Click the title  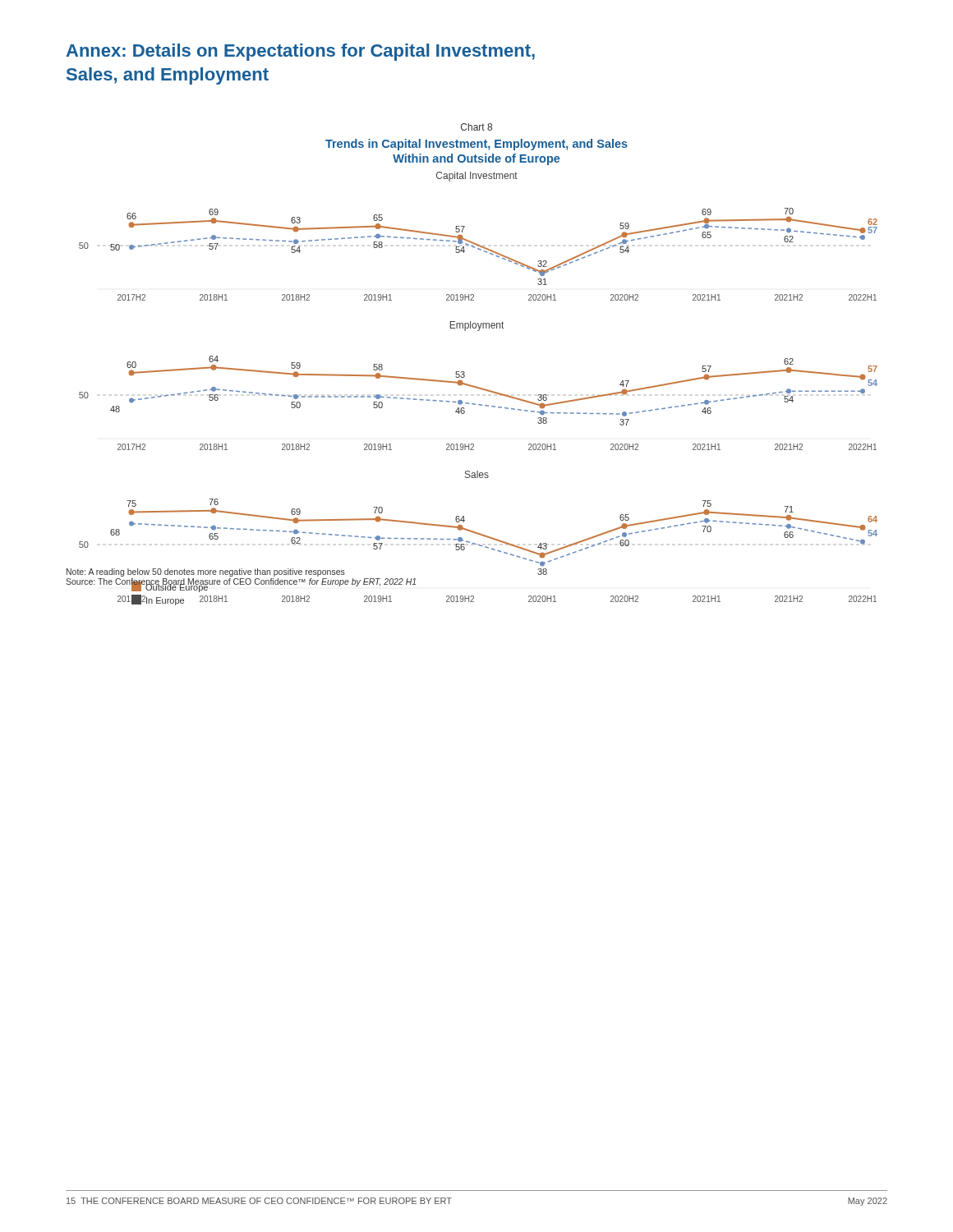tap(301, 63)
